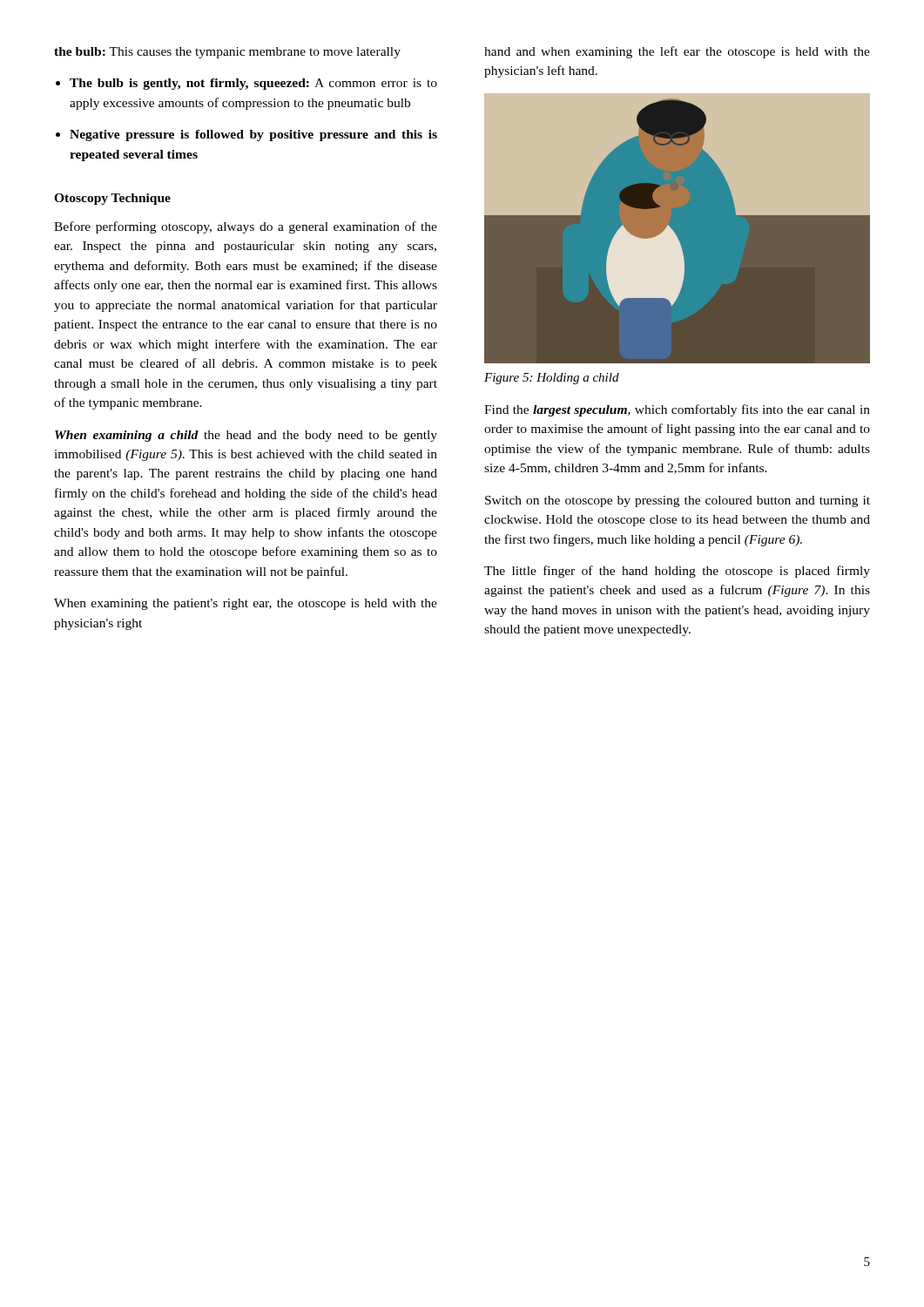Locate the text block with the text "Find the largest speculum, which"
The image size is (924, 1307).
pyautogui.click(x=677, y=438)
